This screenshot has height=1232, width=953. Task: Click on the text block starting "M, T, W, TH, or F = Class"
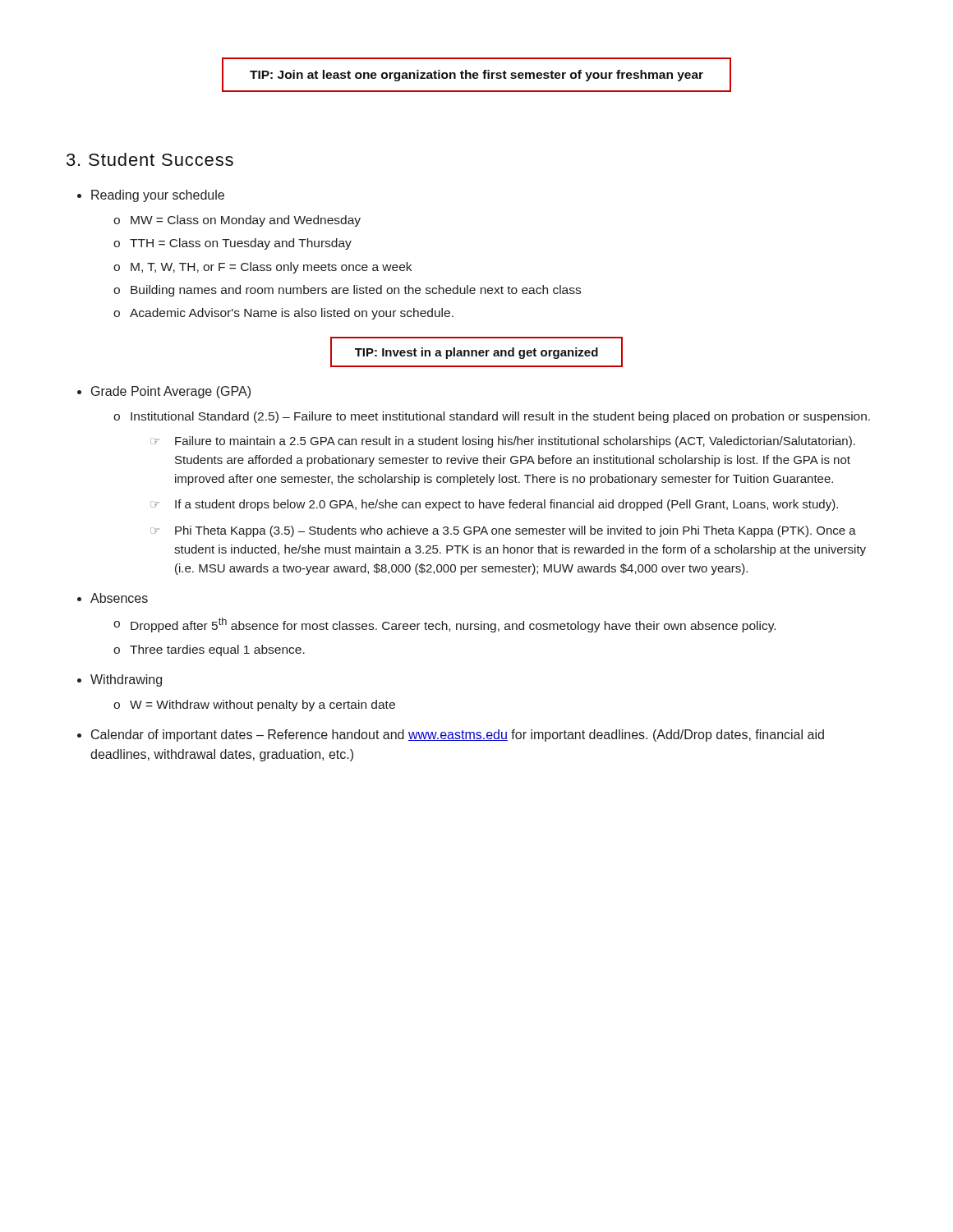point(271,266)
